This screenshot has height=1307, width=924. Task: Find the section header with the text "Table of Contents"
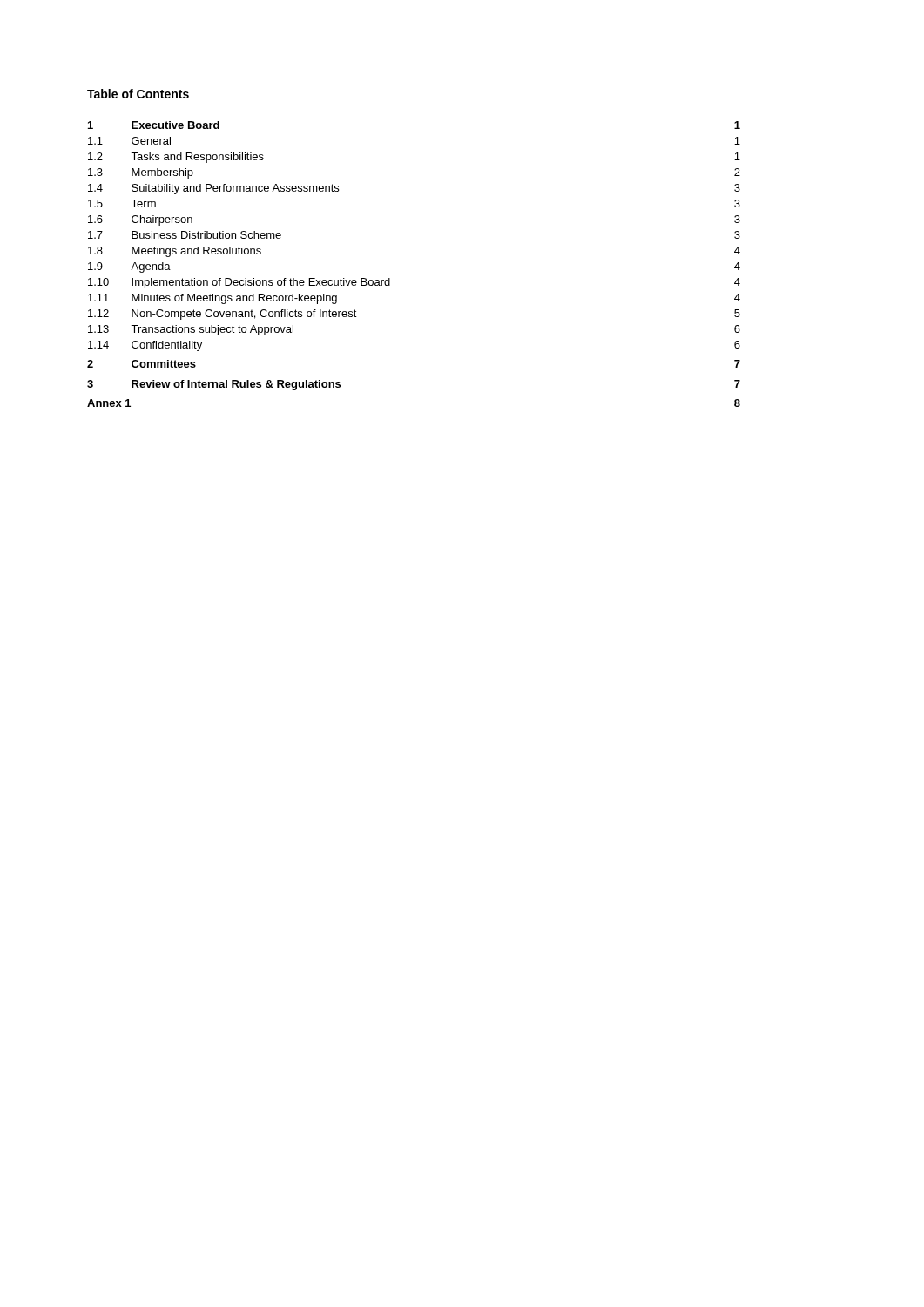138,94
